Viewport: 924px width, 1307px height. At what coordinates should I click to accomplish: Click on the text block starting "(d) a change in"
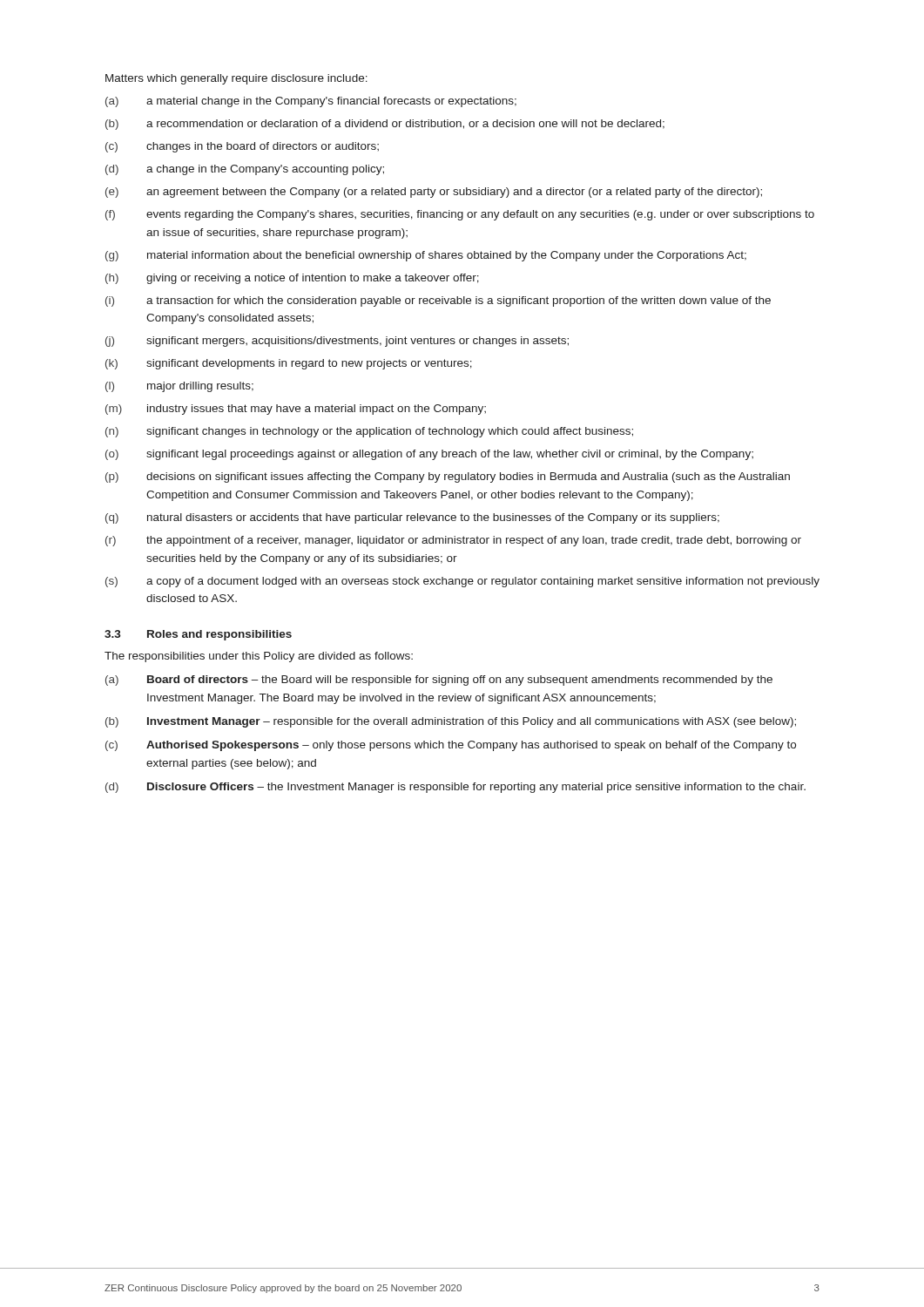pos(245,170)
